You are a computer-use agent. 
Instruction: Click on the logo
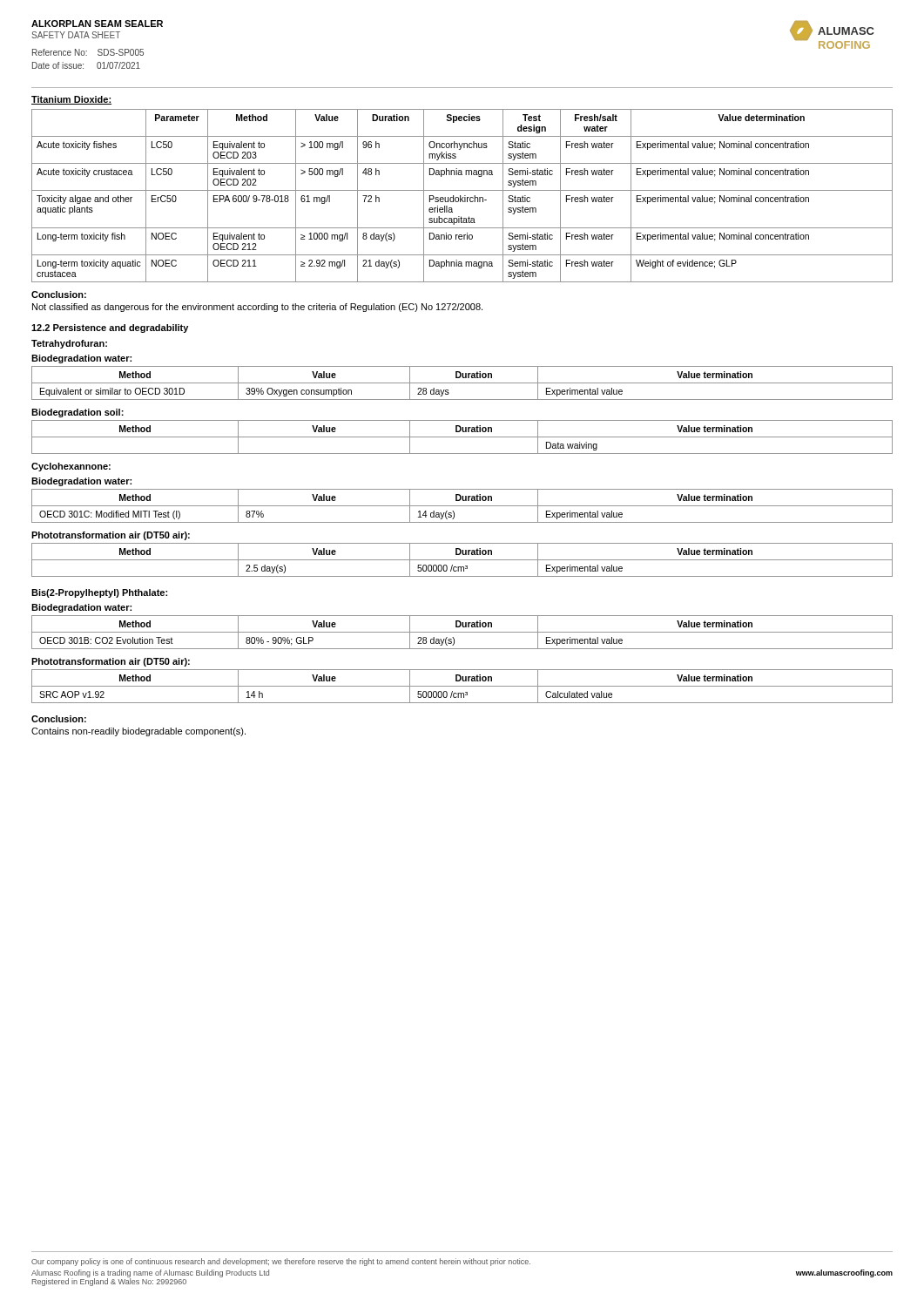click(x=836, y=44)
